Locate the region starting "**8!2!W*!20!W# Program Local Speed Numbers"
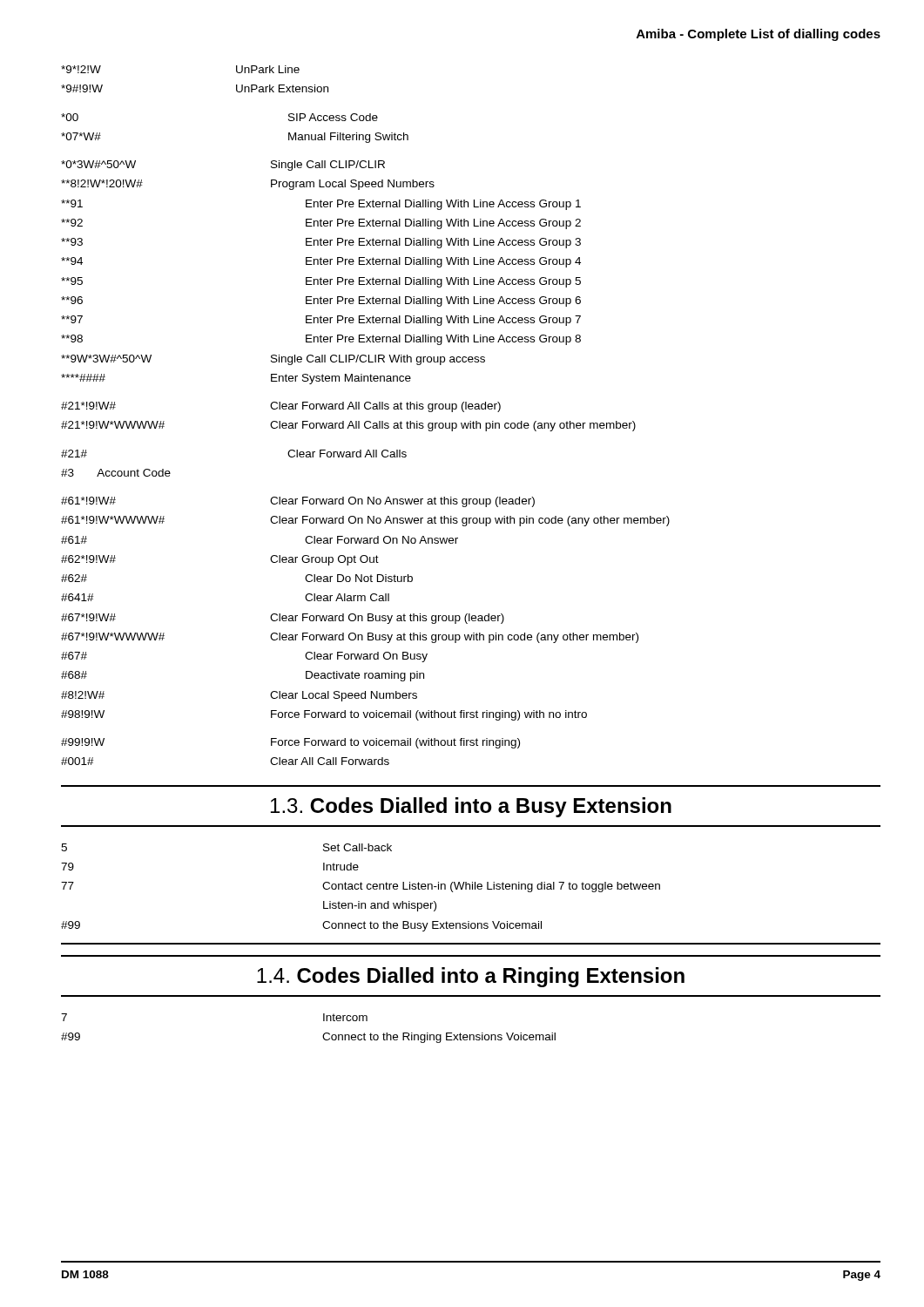Screen dimensions: 1307x924 click(x=97, y=184)
